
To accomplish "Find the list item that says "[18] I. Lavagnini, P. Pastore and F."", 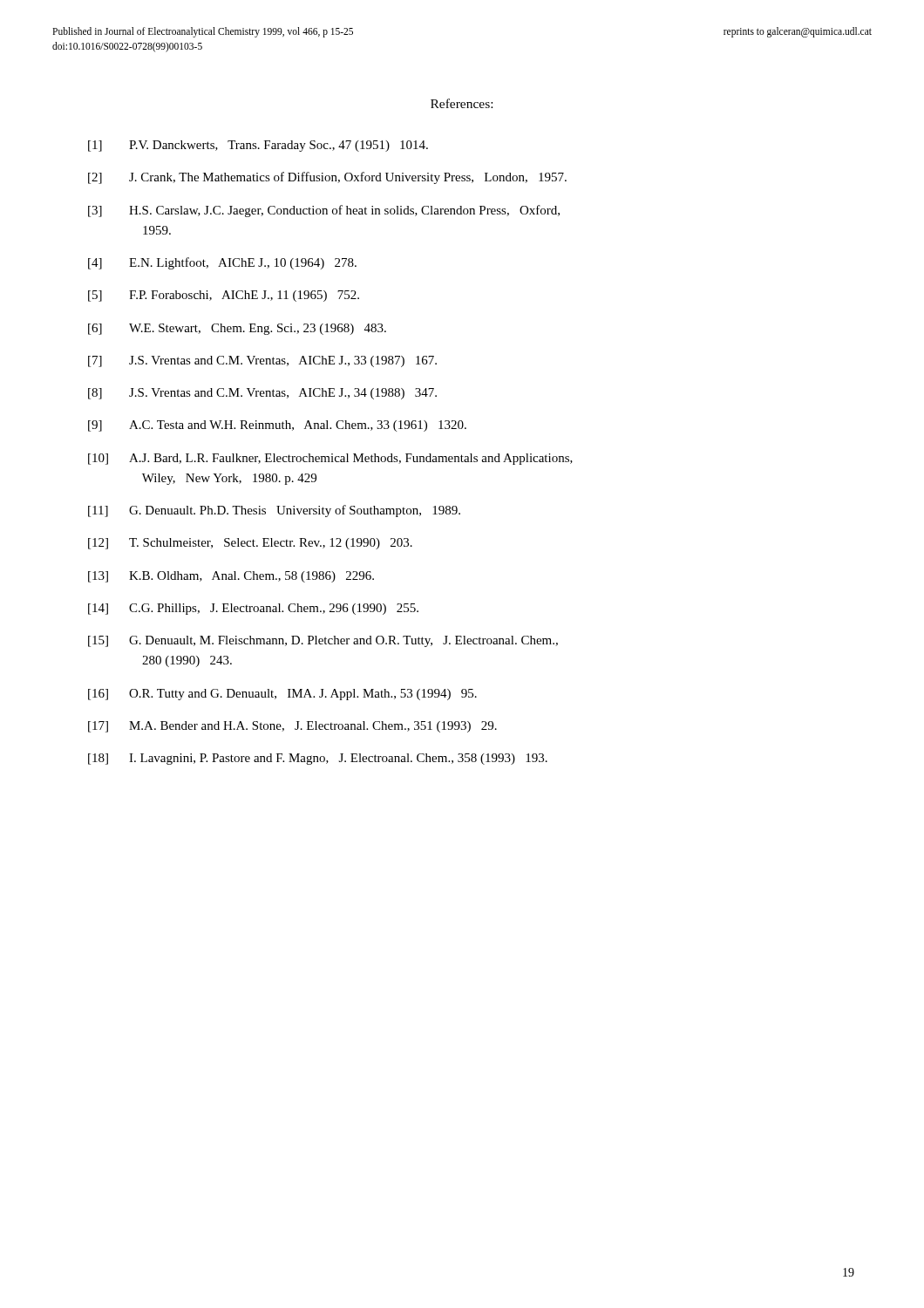I will [x=471, y=758].
